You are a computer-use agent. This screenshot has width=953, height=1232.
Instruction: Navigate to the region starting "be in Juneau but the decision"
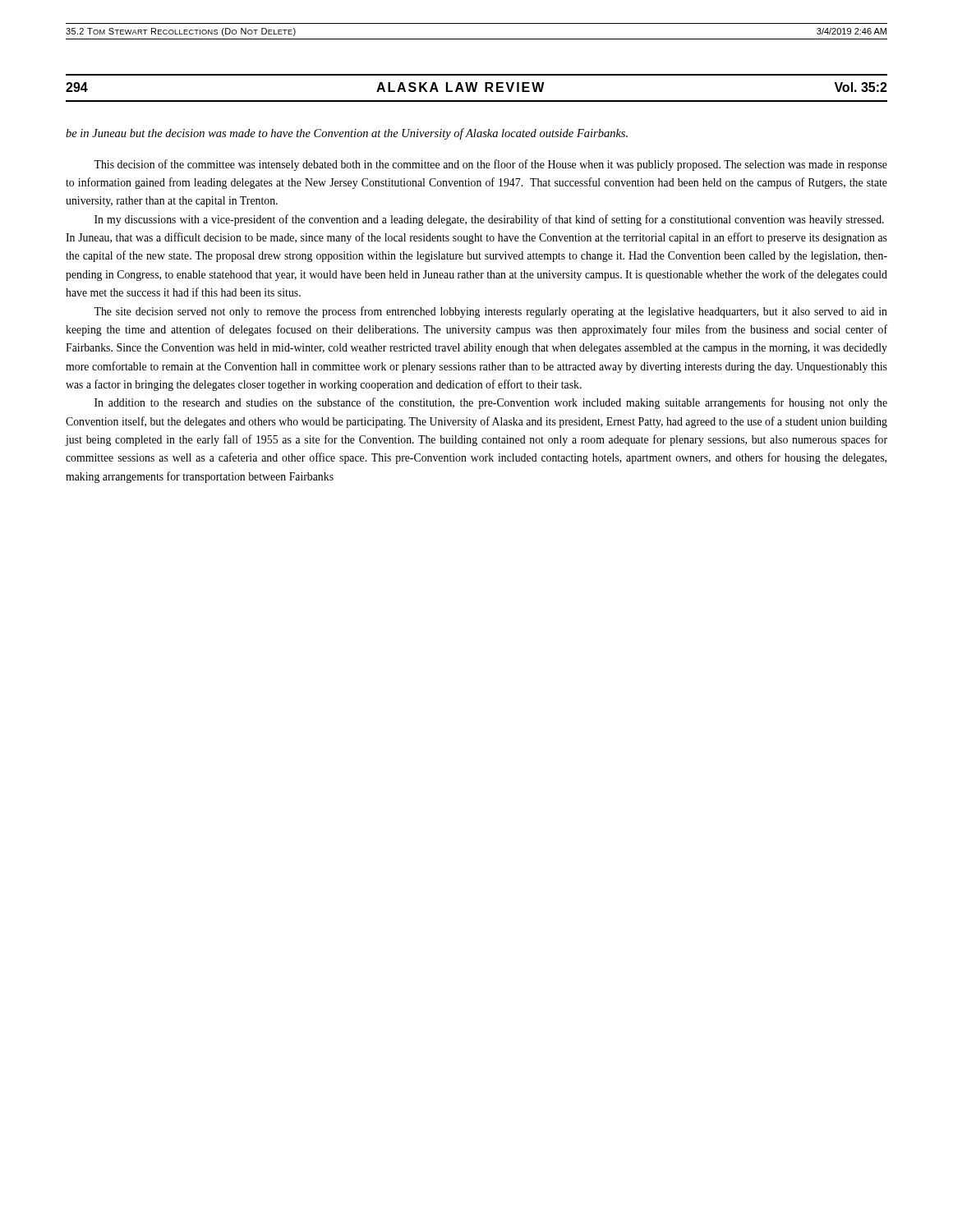(x=347, y=133)
